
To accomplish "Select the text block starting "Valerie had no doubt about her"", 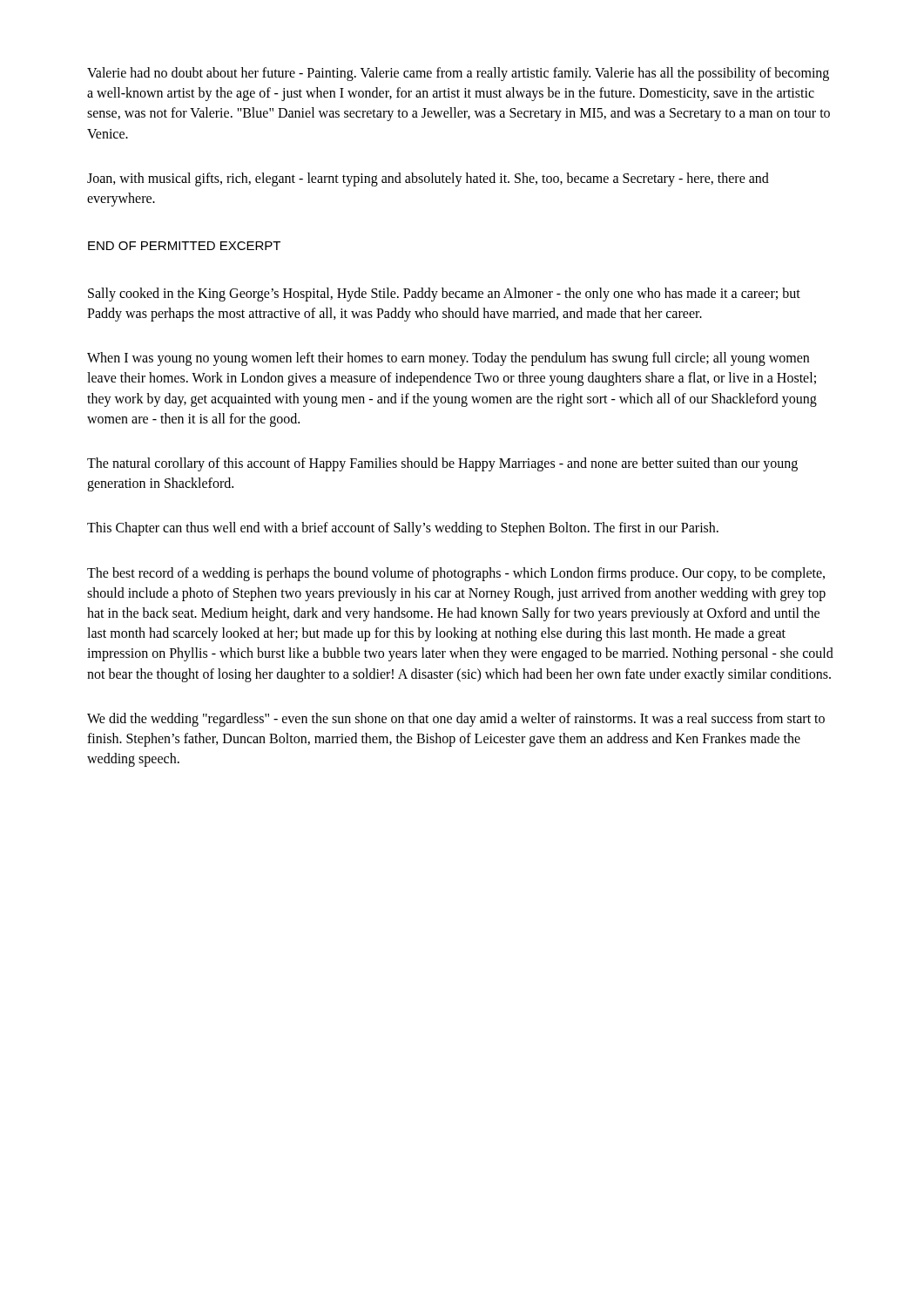I will [x=459, y=103].
